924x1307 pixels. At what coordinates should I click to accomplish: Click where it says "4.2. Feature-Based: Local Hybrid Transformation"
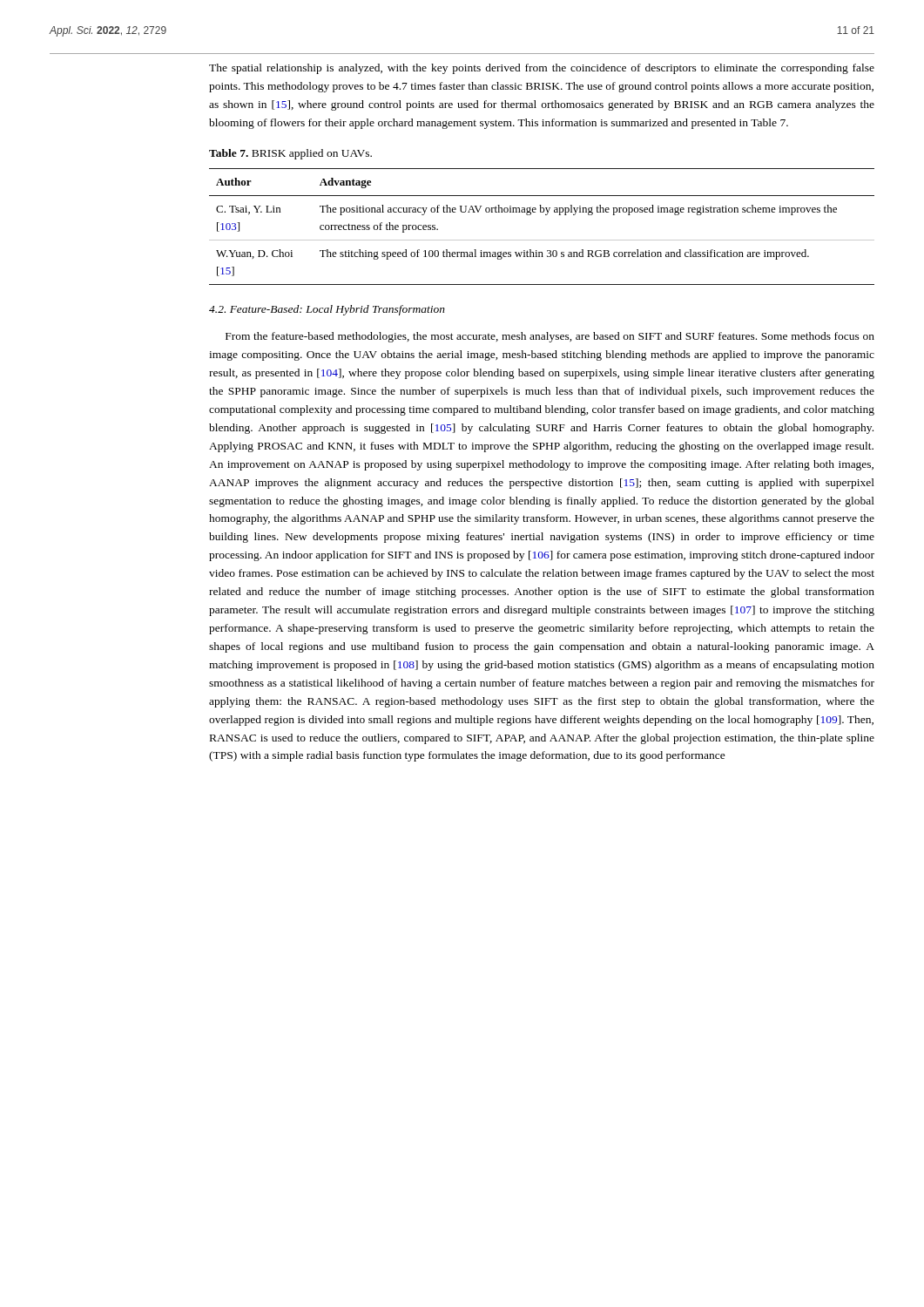pyautogui.click(x=327, y=309)
